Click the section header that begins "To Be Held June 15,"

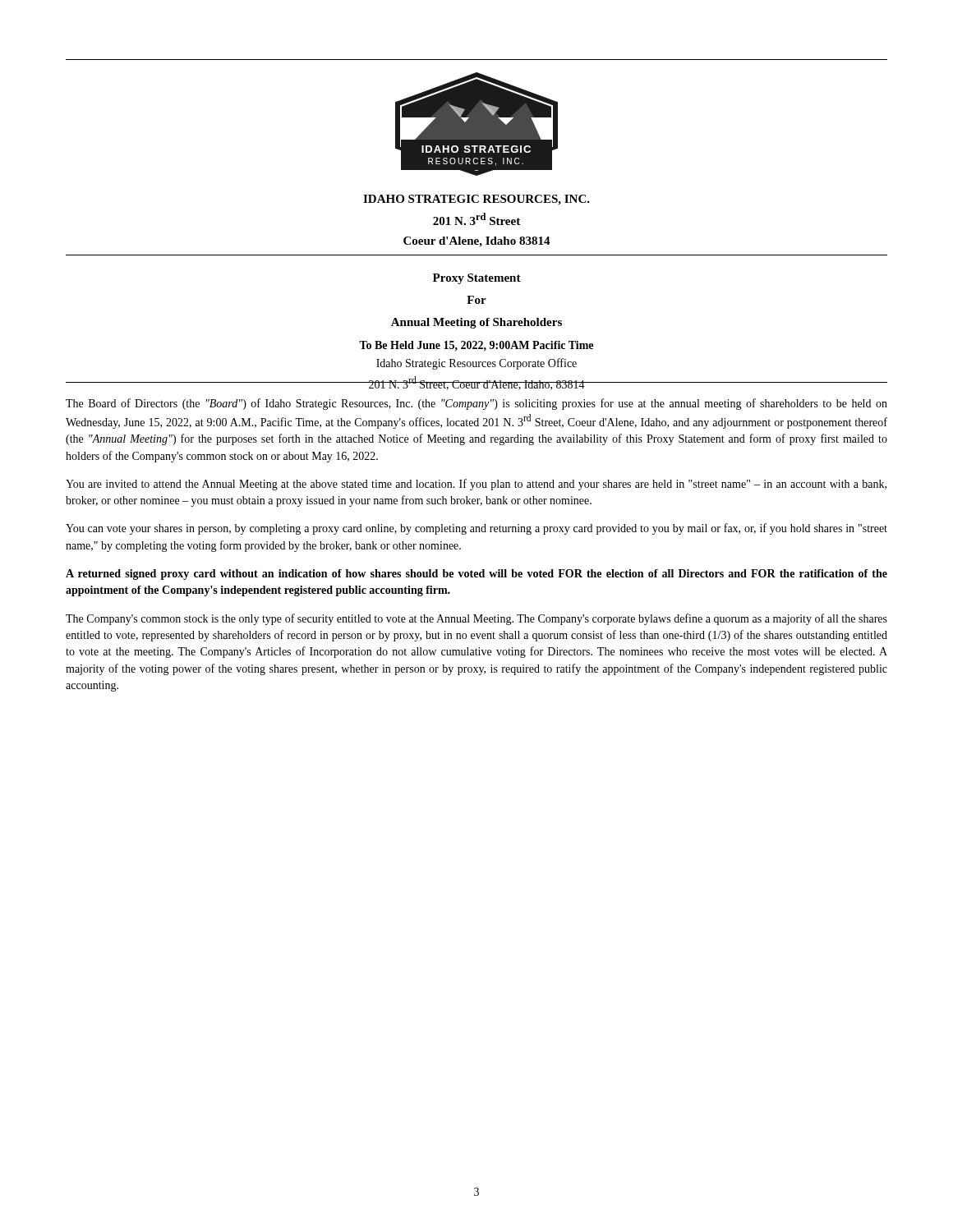(x=476, y=365)
